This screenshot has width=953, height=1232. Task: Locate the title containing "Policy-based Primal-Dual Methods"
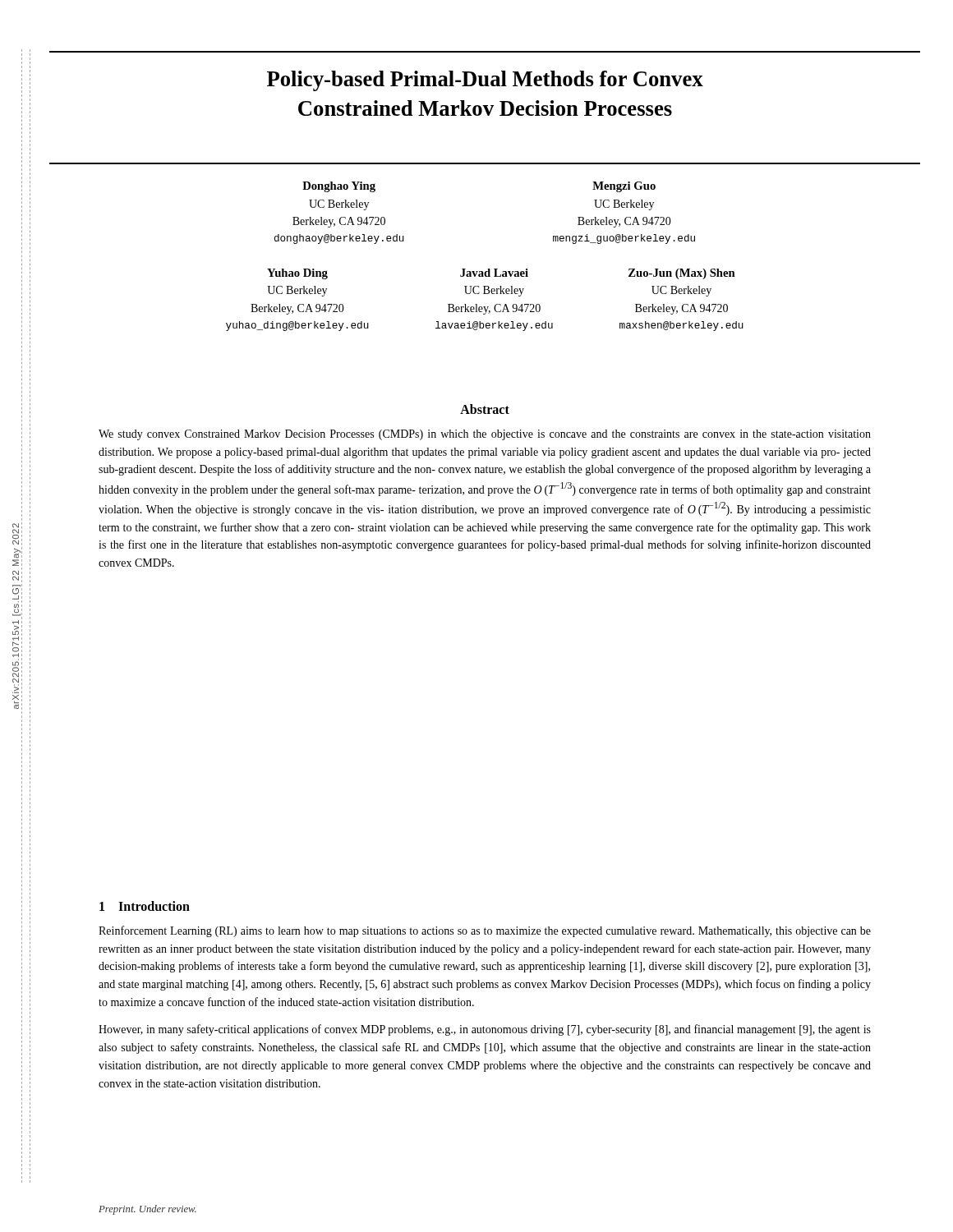485,94
